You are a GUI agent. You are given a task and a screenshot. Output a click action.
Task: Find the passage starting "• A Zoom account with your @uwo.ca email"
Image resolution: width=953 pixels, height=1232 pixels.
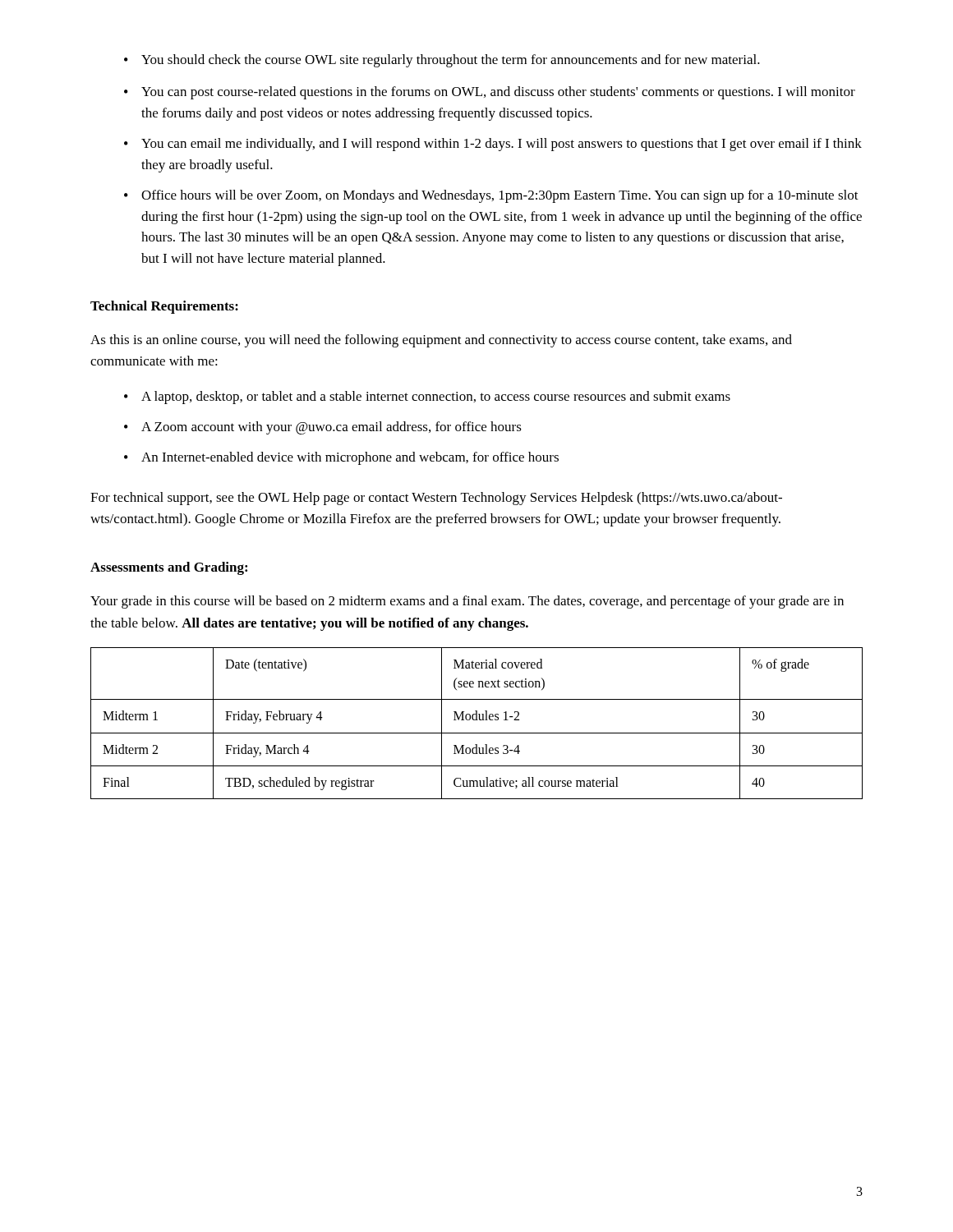tap(322, 427)
